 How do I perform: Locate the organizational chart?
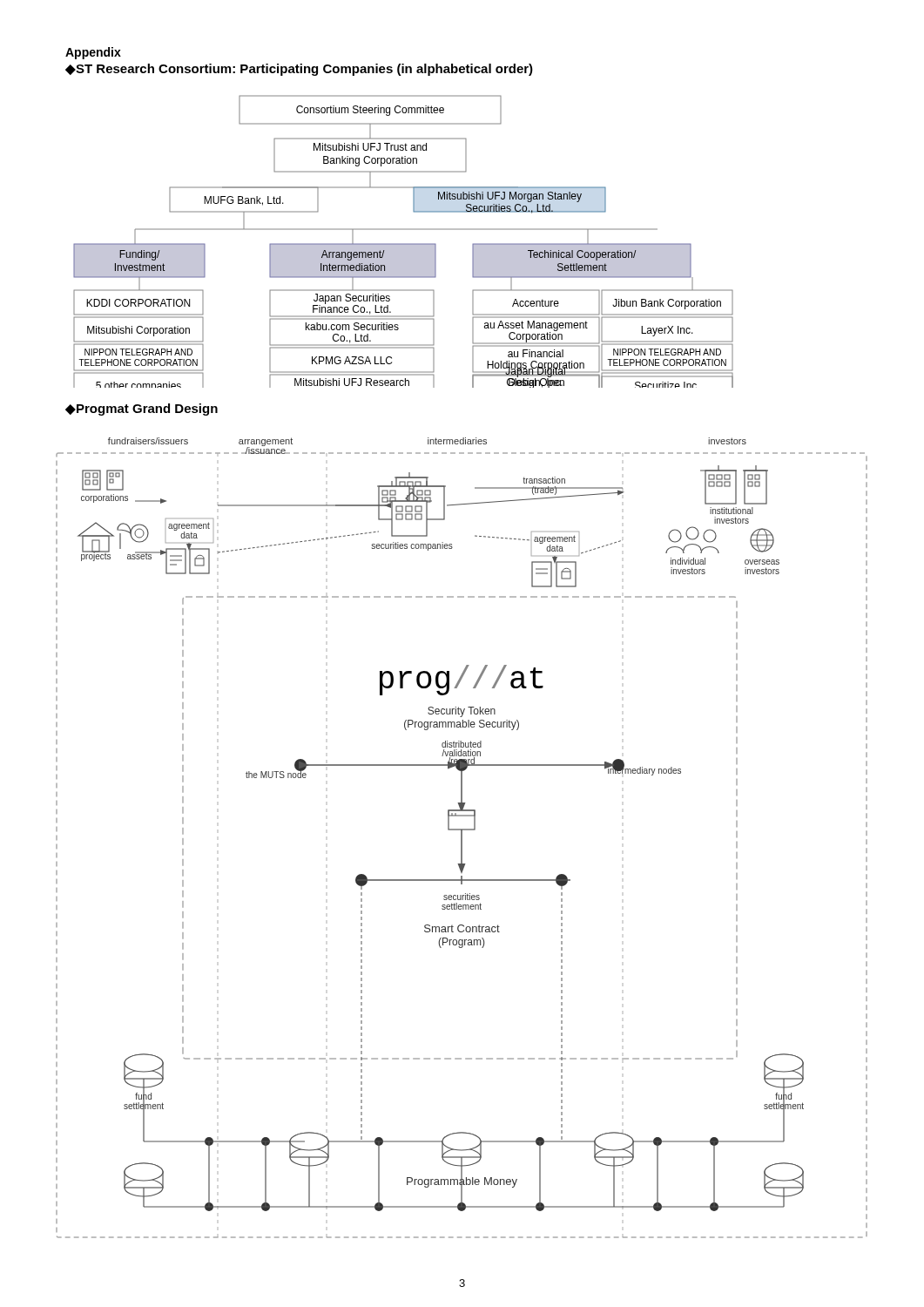462,240
